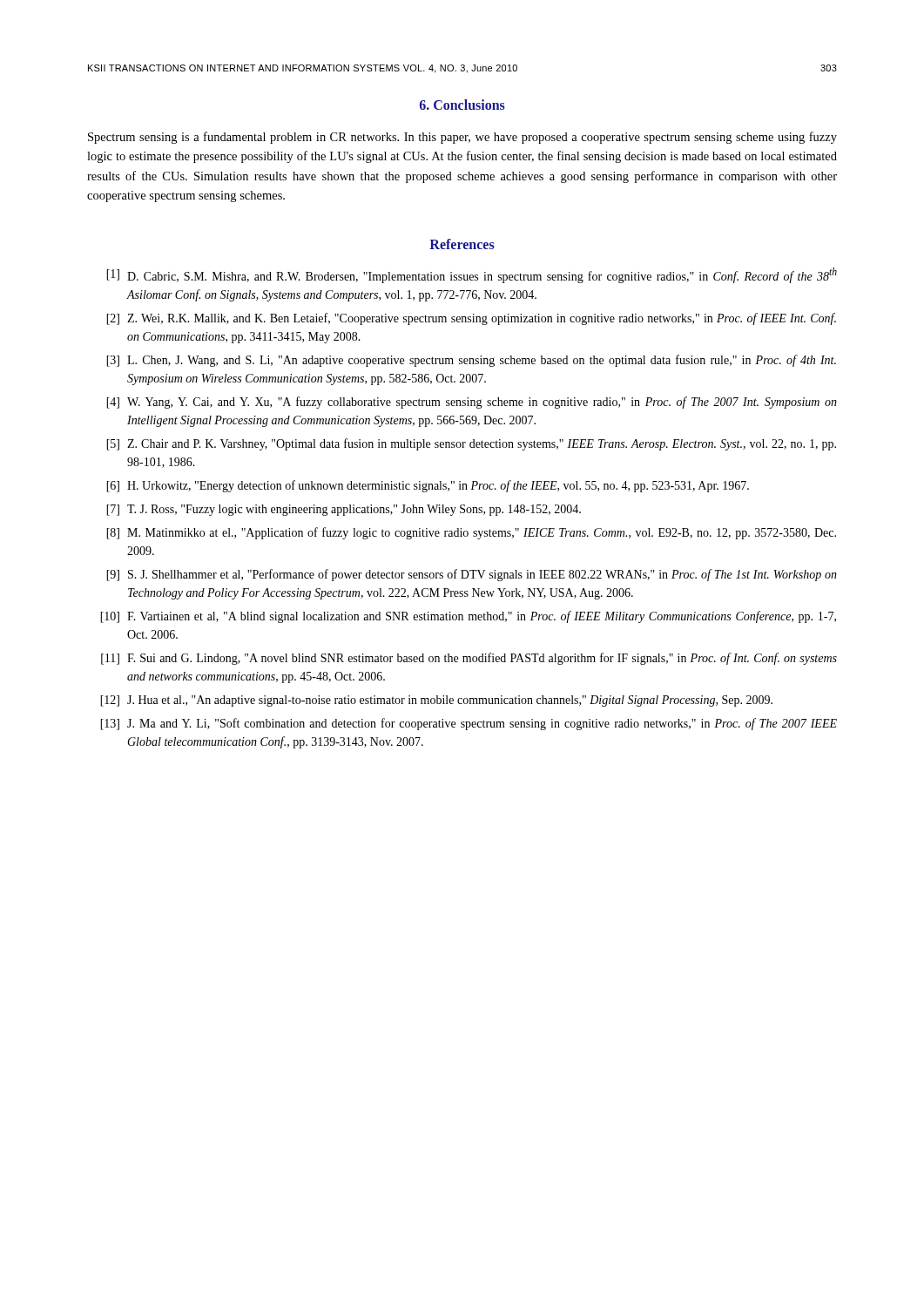
Task: Click on the text starting "[11] F. Sui and G. Lindong, "A novel"
Action: point(462,667)
